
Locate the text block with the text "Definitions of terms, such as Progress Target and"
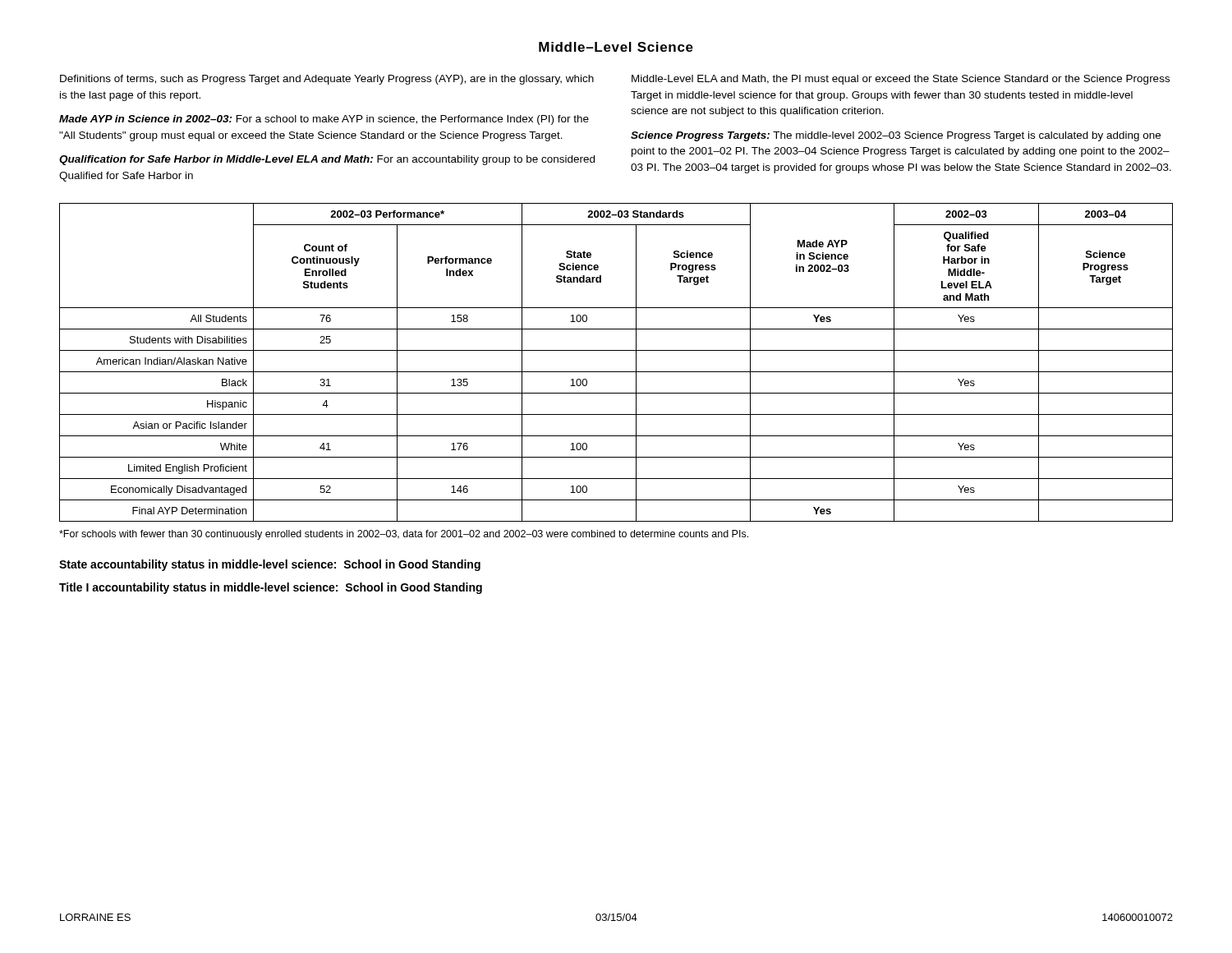pos(330,87)
